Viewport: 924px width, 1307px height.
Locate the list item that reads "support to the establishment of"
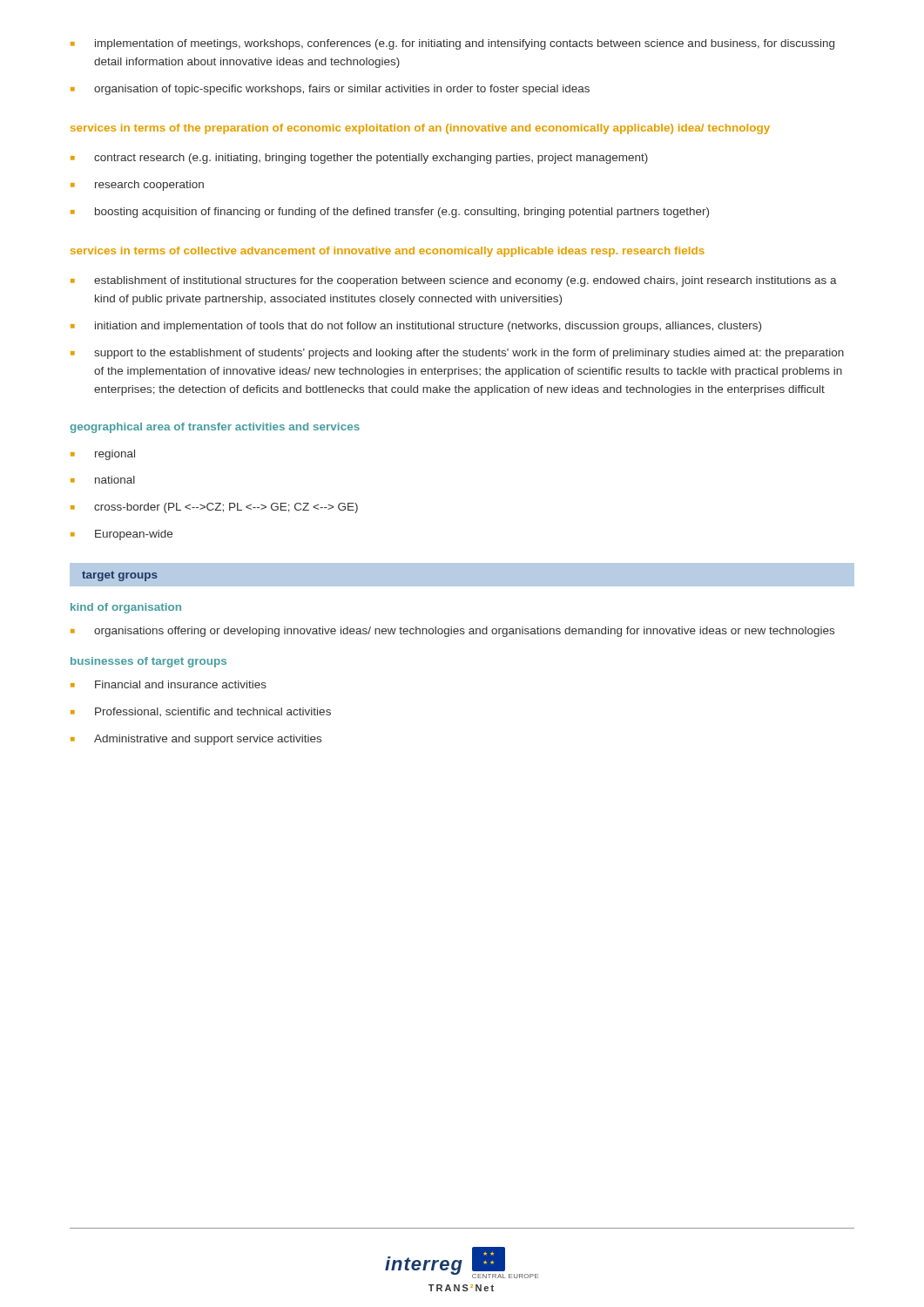(x=462, y=371)
